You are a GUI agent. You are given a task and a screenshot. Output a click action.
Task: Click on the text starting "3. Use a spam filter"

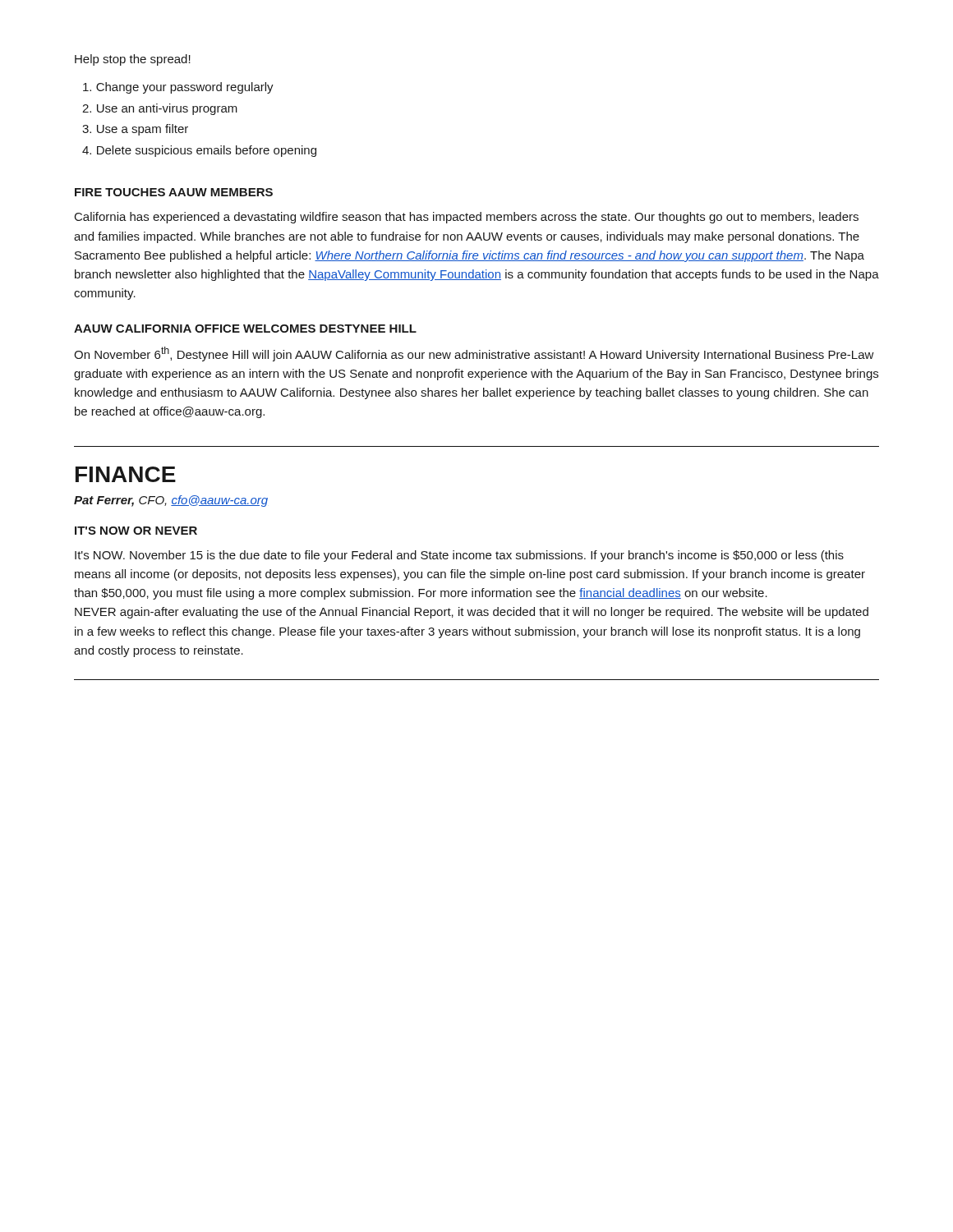point(135,129)
